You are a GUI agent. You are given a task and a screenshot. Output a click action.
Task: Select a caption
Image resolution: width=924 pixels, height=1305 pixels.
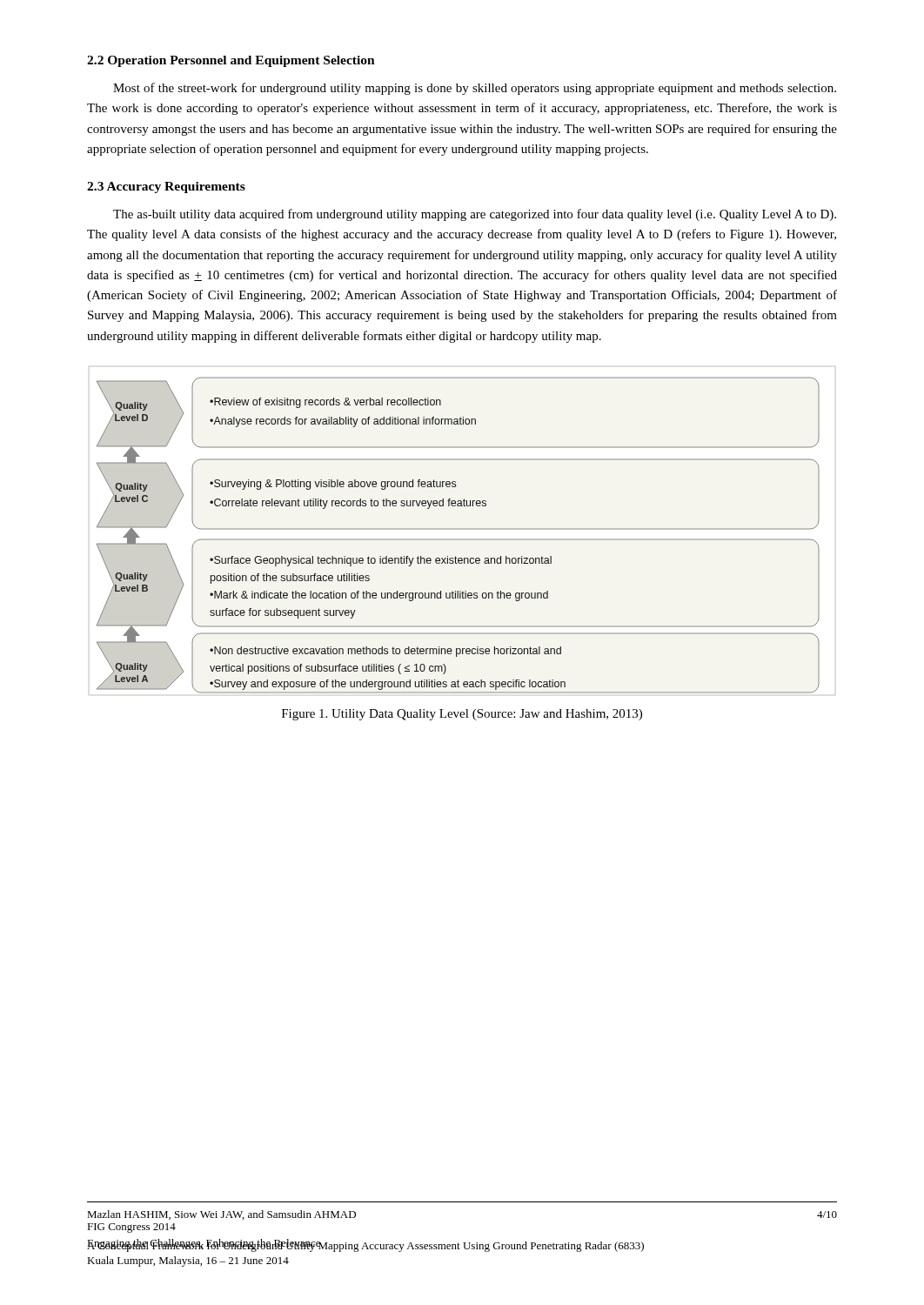coord(462,713)
